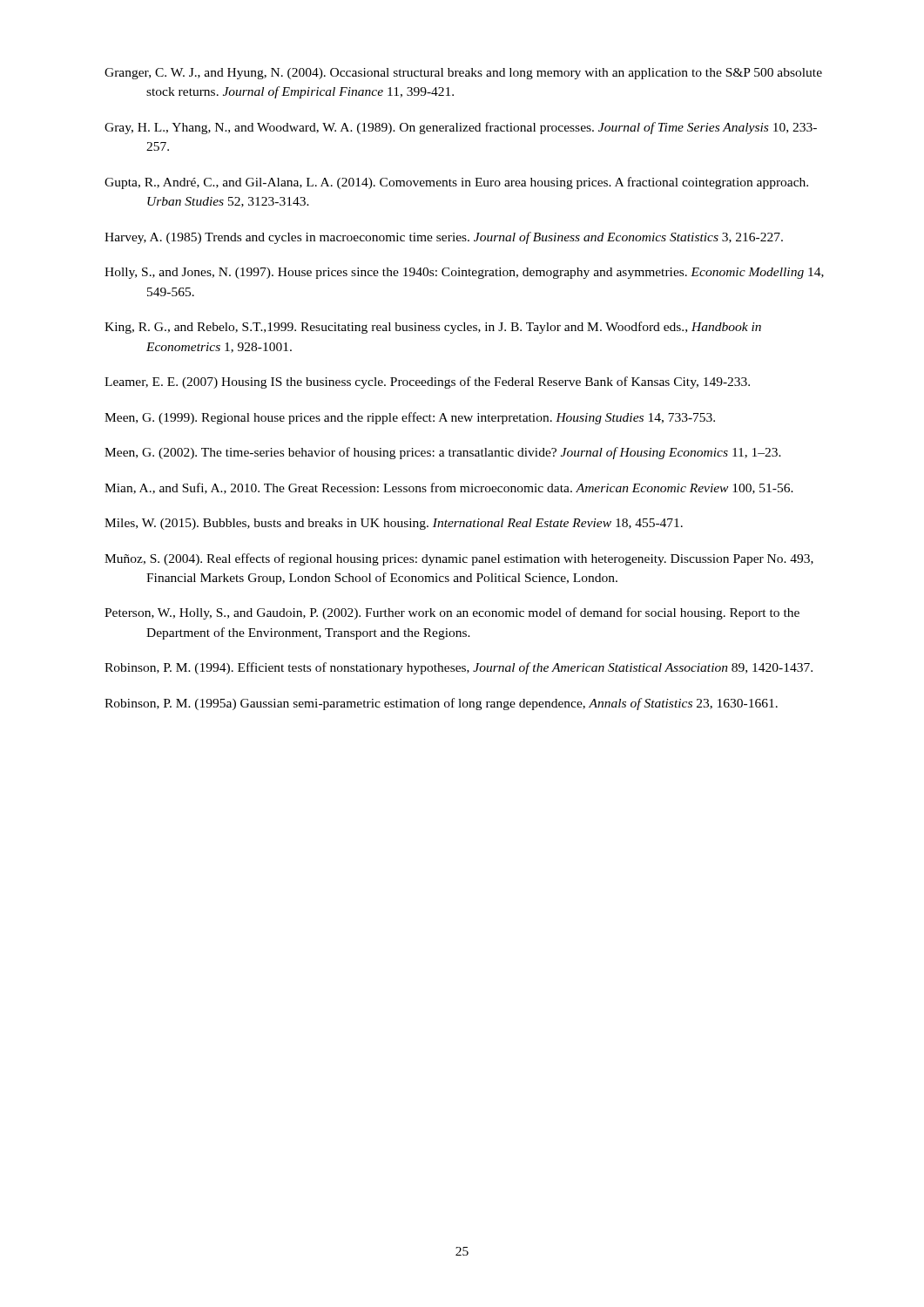
Task: Select the list item containing "Robinson, P. M. (1994)."
Action: coord(459,667)
